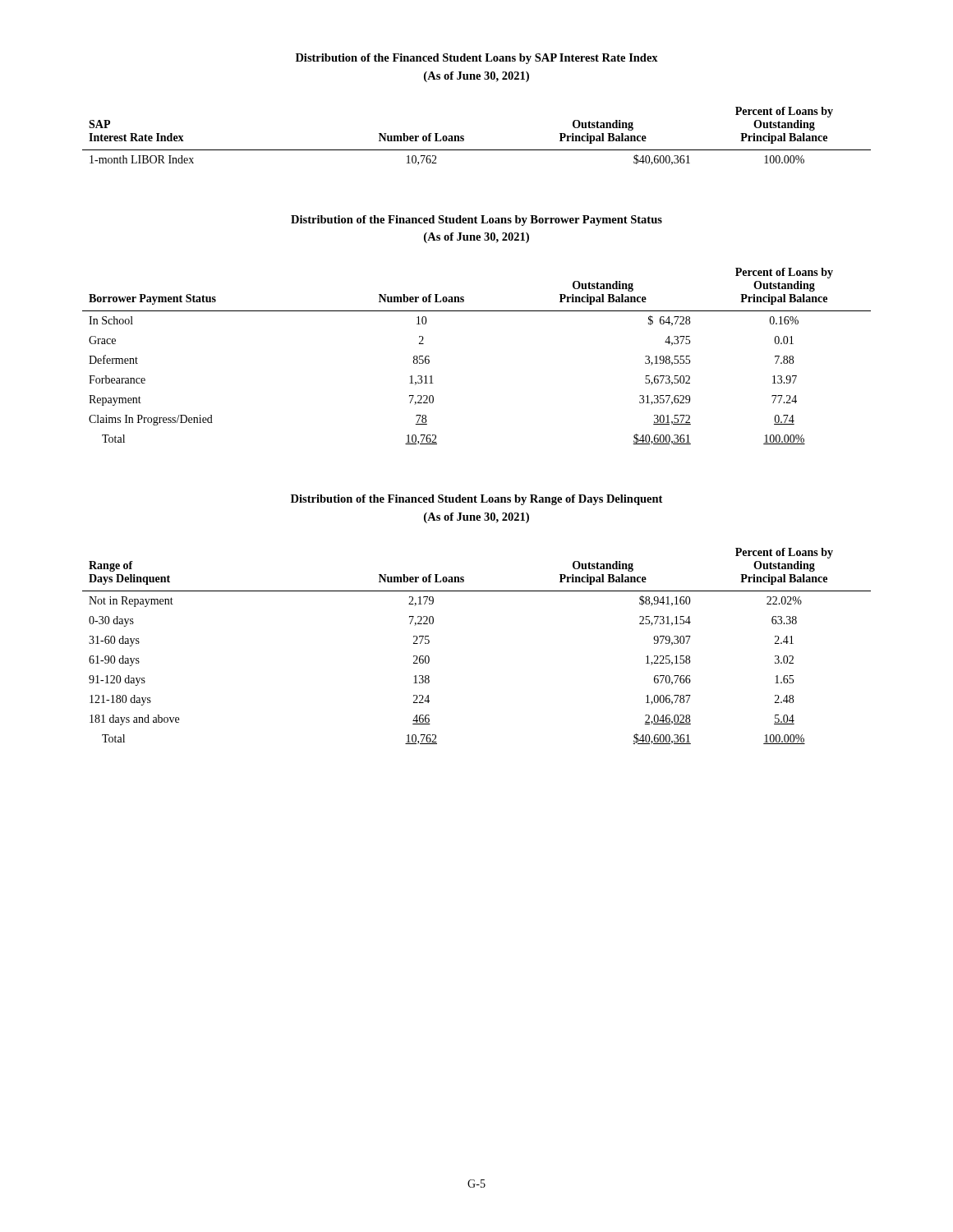The width and height of the screenshot is (953, 1232).
Task: Select the table that reads "Claims In Progress/Denied"
Action: coord(476,356)
